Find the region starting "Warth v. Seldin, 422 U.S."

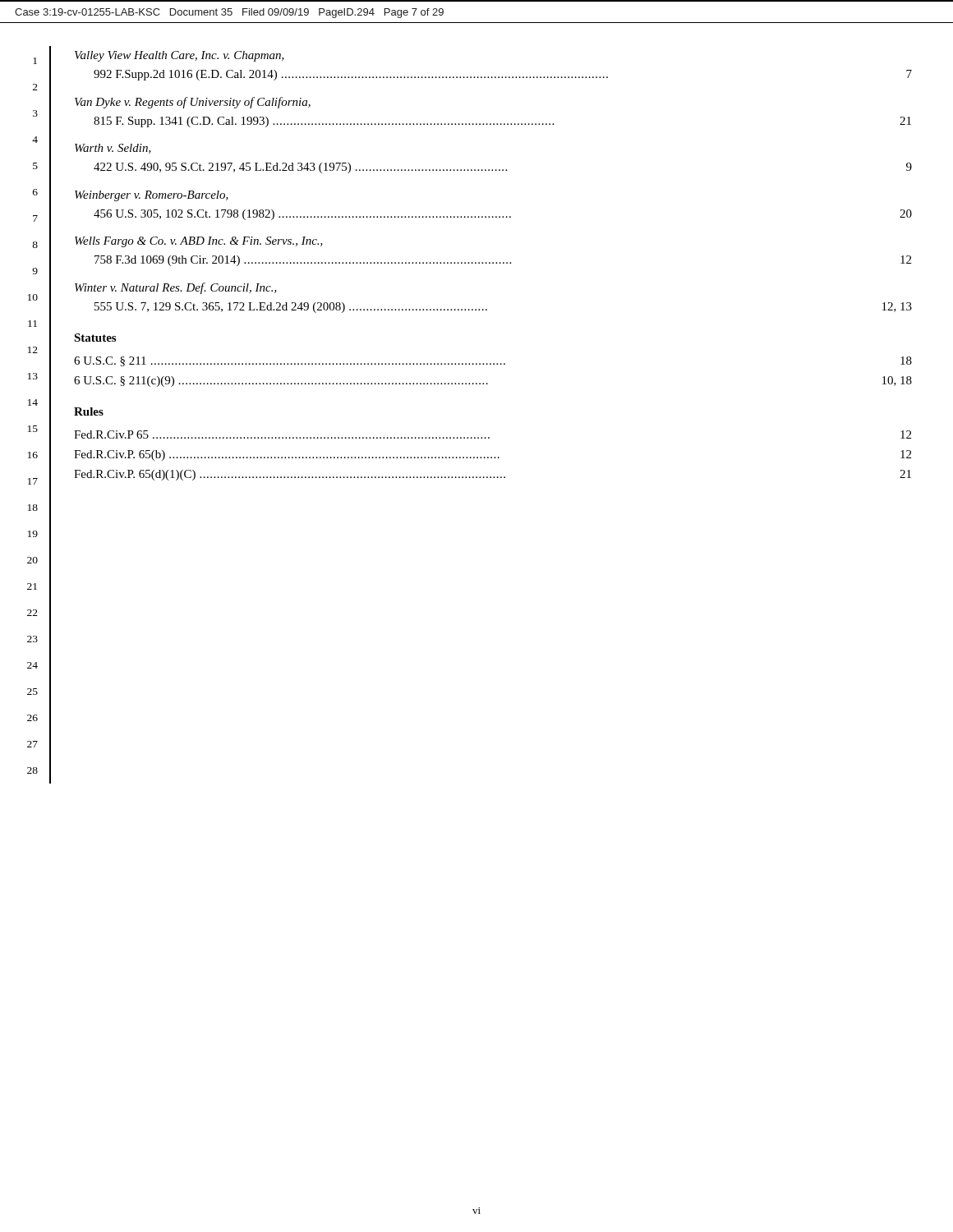tap(493, 158)
